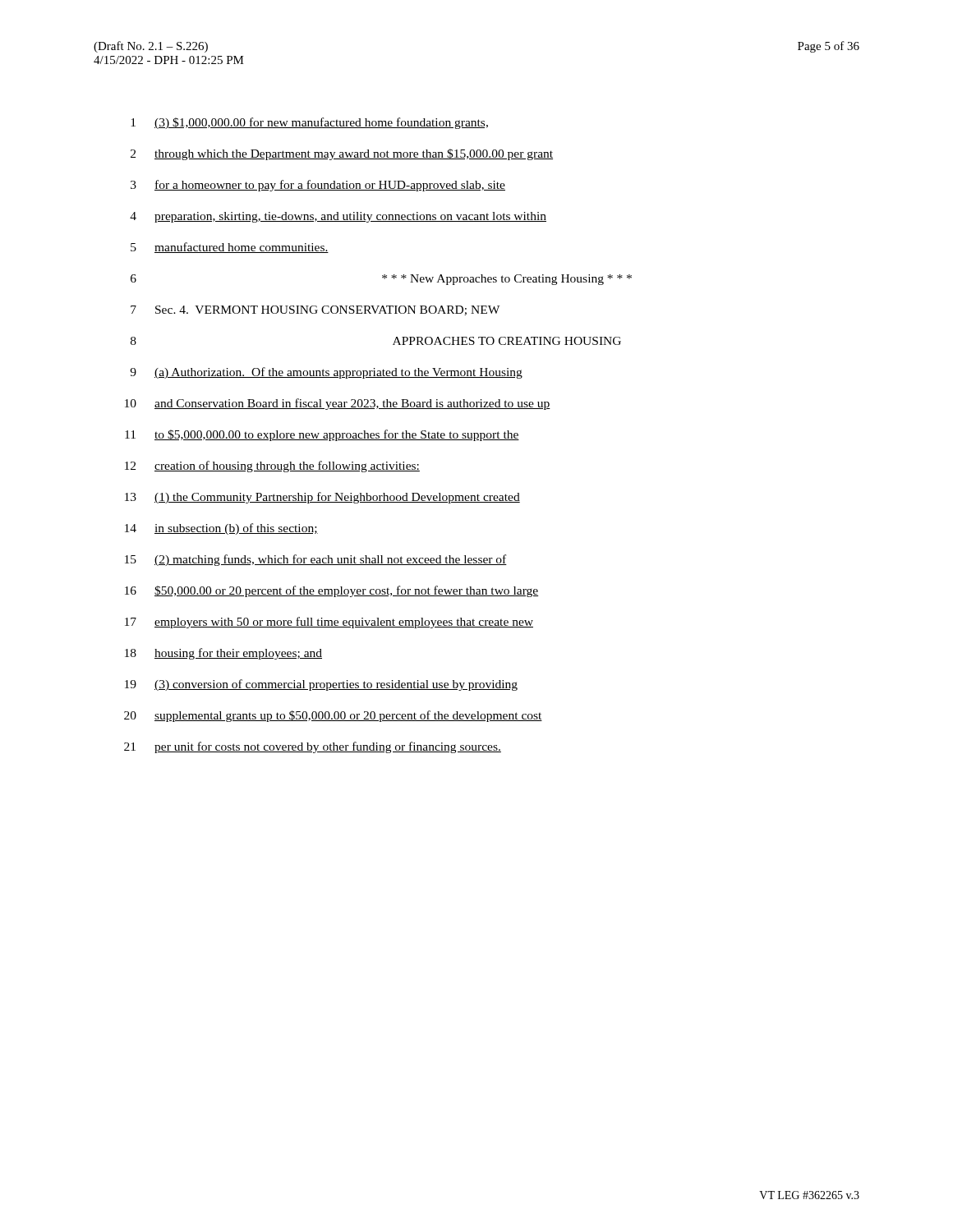
Task: Click on the list item that says "3 for a homeowner to pay for"
Action: [476, 185]
